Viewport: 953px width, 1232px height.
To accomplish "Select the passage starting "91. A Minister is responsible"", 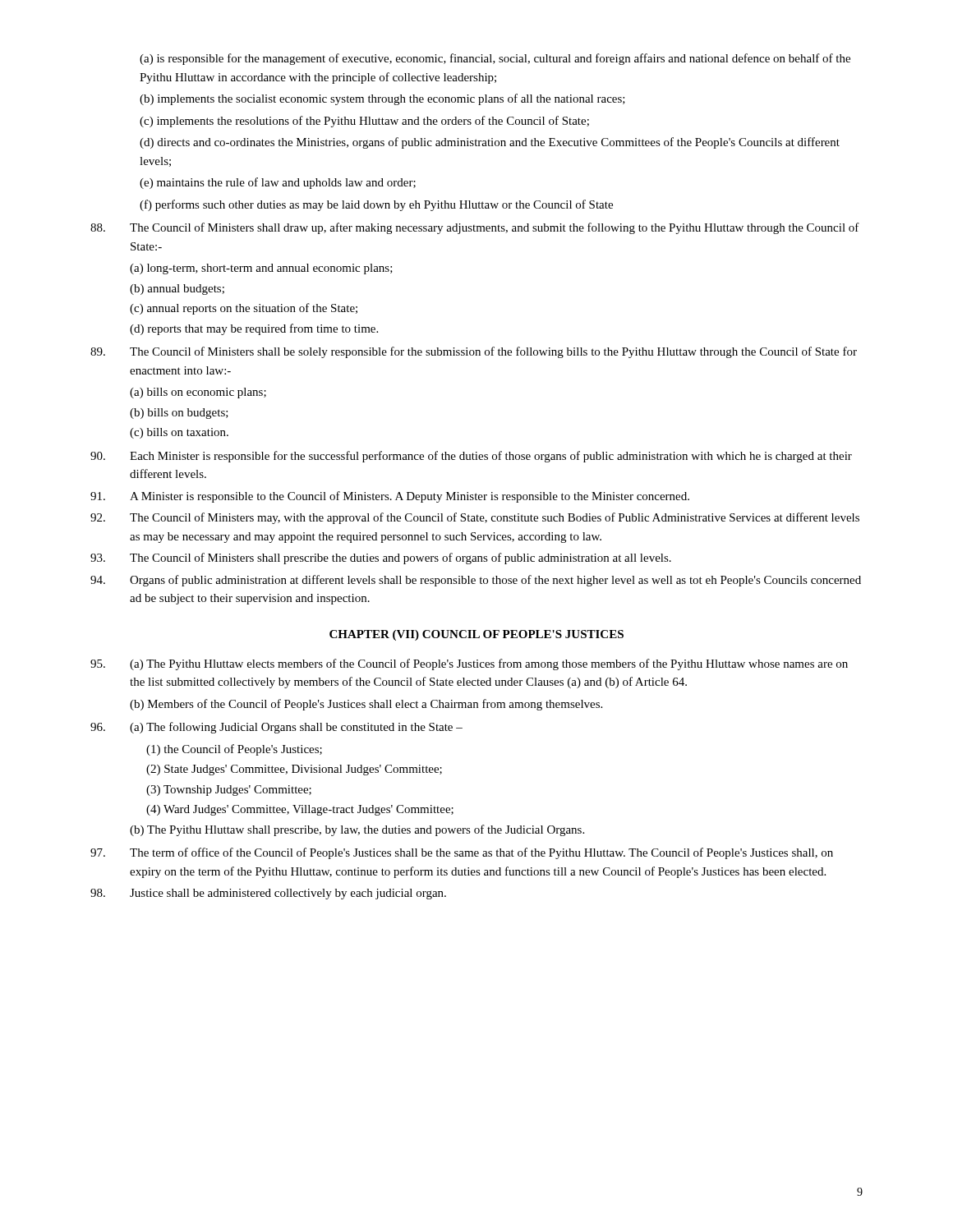I will [x=476, y=496].
